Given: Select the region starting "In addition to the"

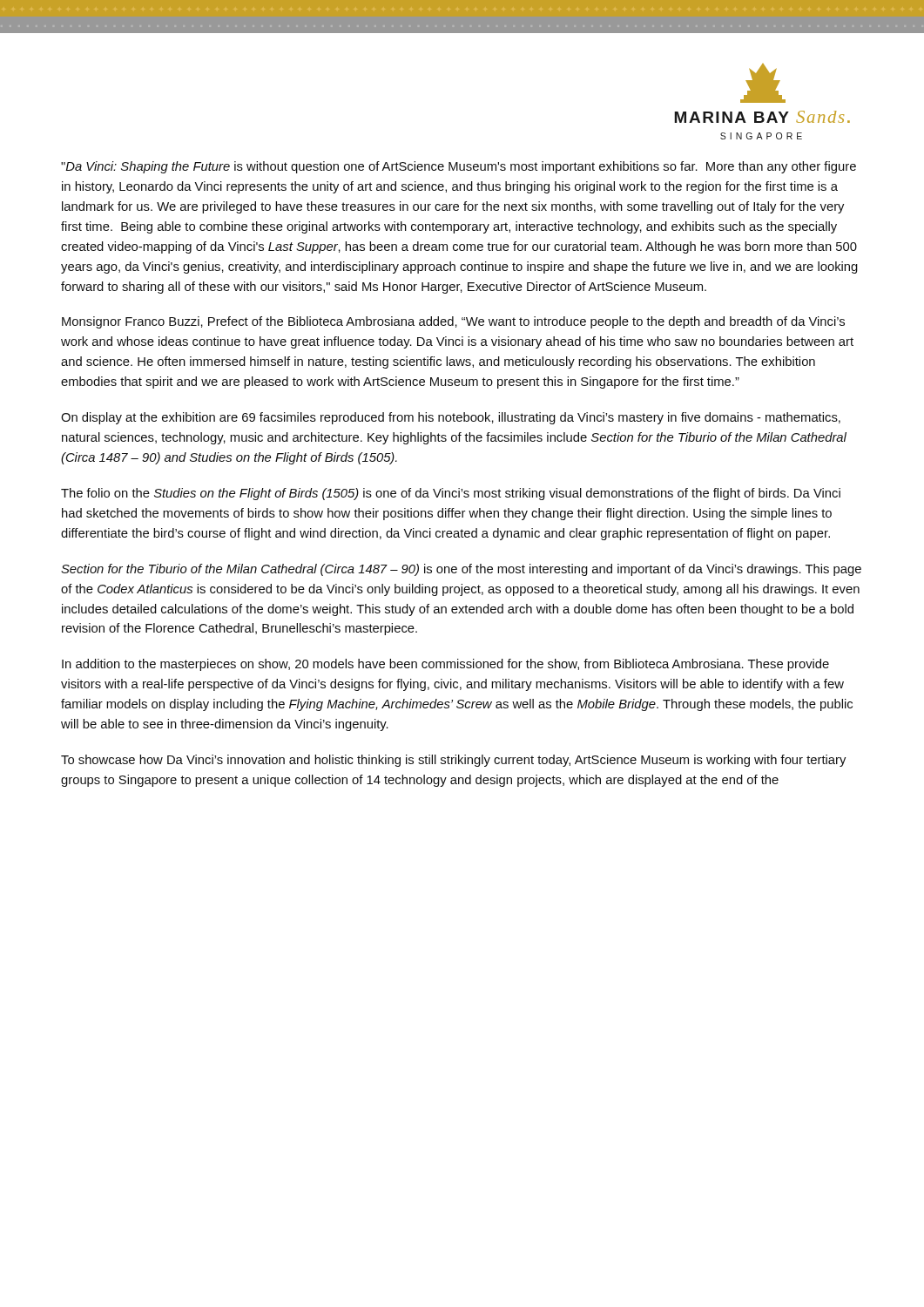Looking at the screenshot, I should click(457, 694).
